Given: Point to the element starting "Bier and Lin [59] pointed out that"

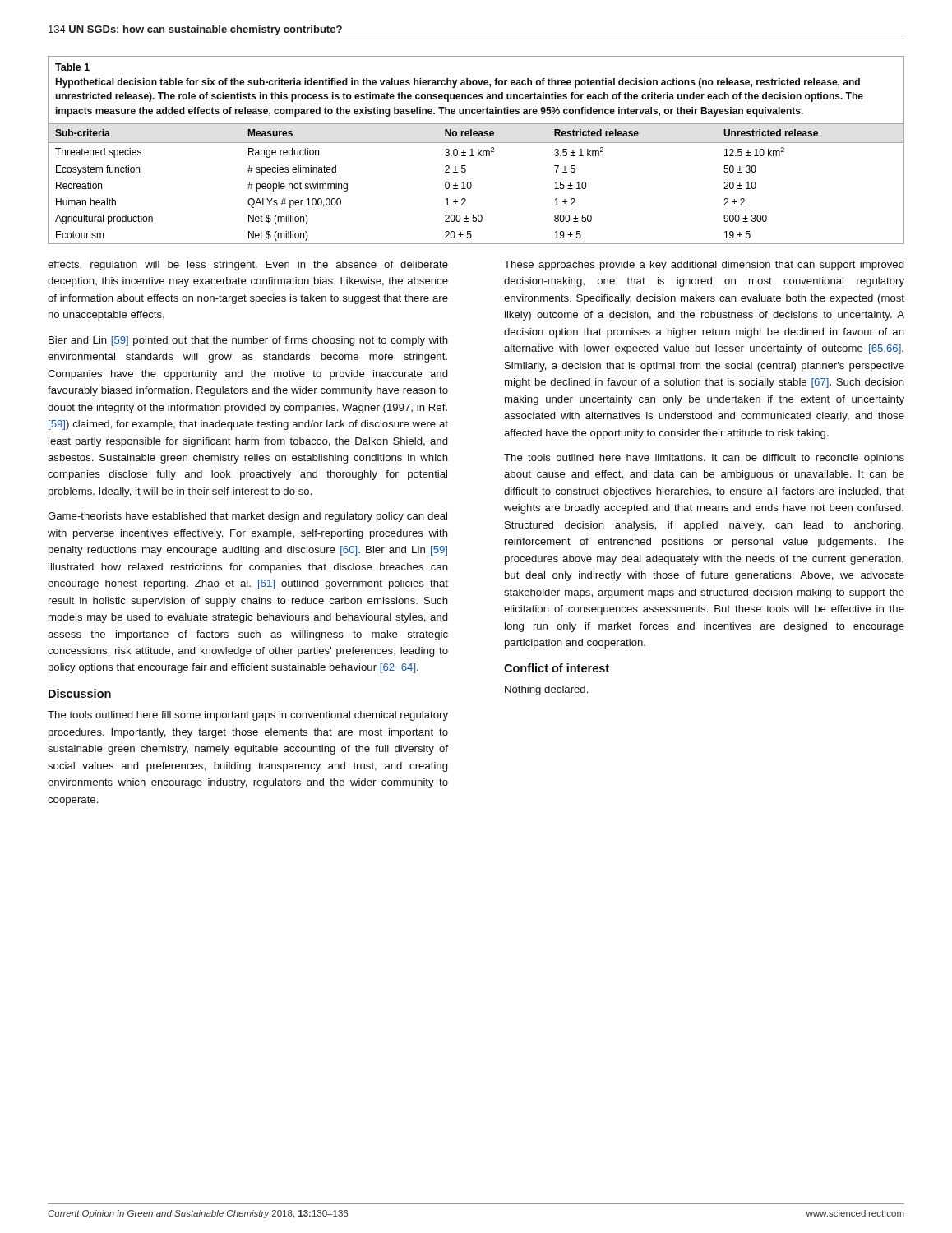Looking at the screenshot, I should pyautogui.click(x=248, y=416).
